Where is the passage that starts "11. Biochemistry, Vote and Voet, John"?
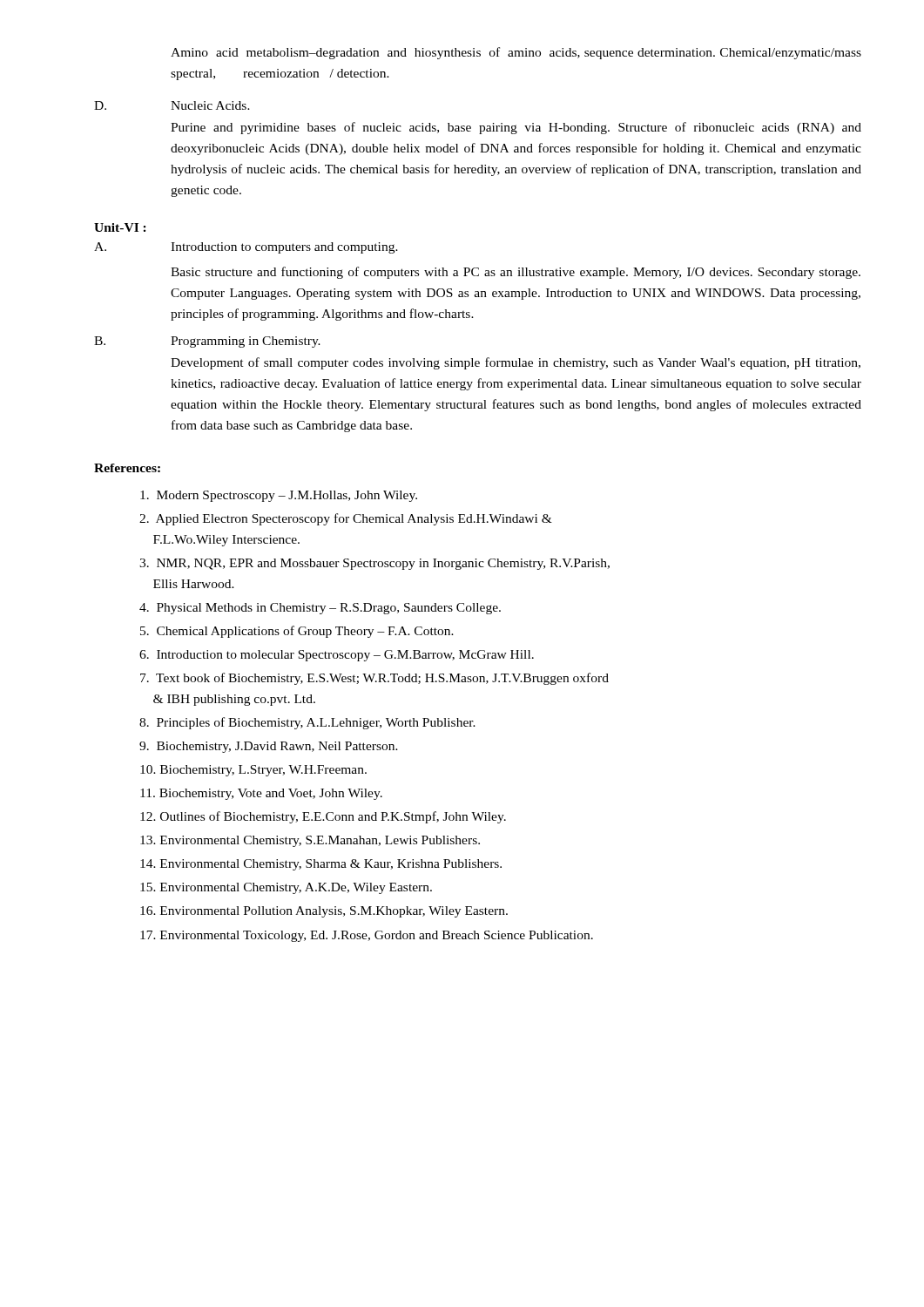The image size is (924, 1307). pyautogui.click(x=261, y=793)
